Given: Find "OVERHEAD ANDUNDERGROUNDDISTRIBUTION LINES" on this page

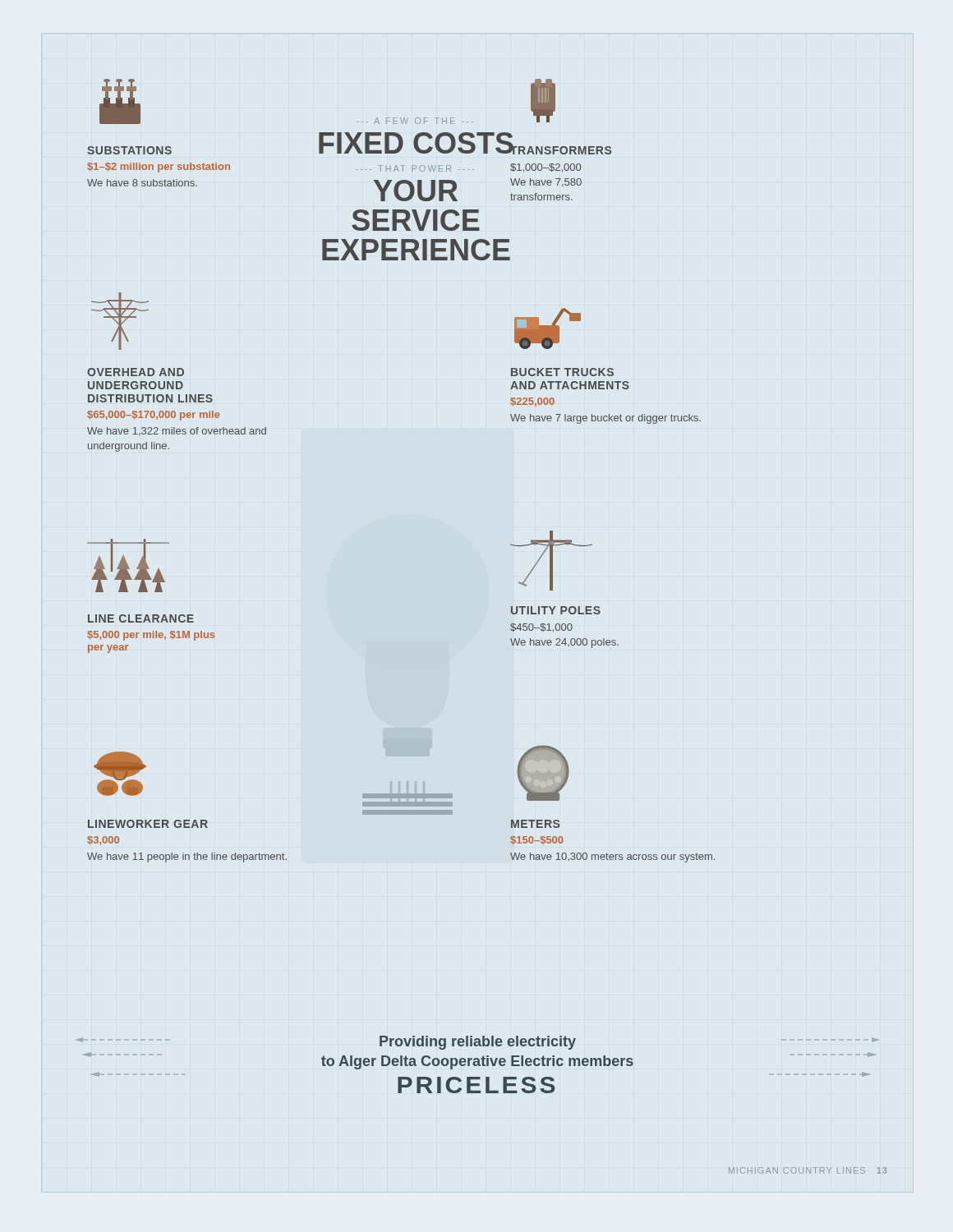Looking at the screenshot, I should pyautogui.click(x=150, y=385).
